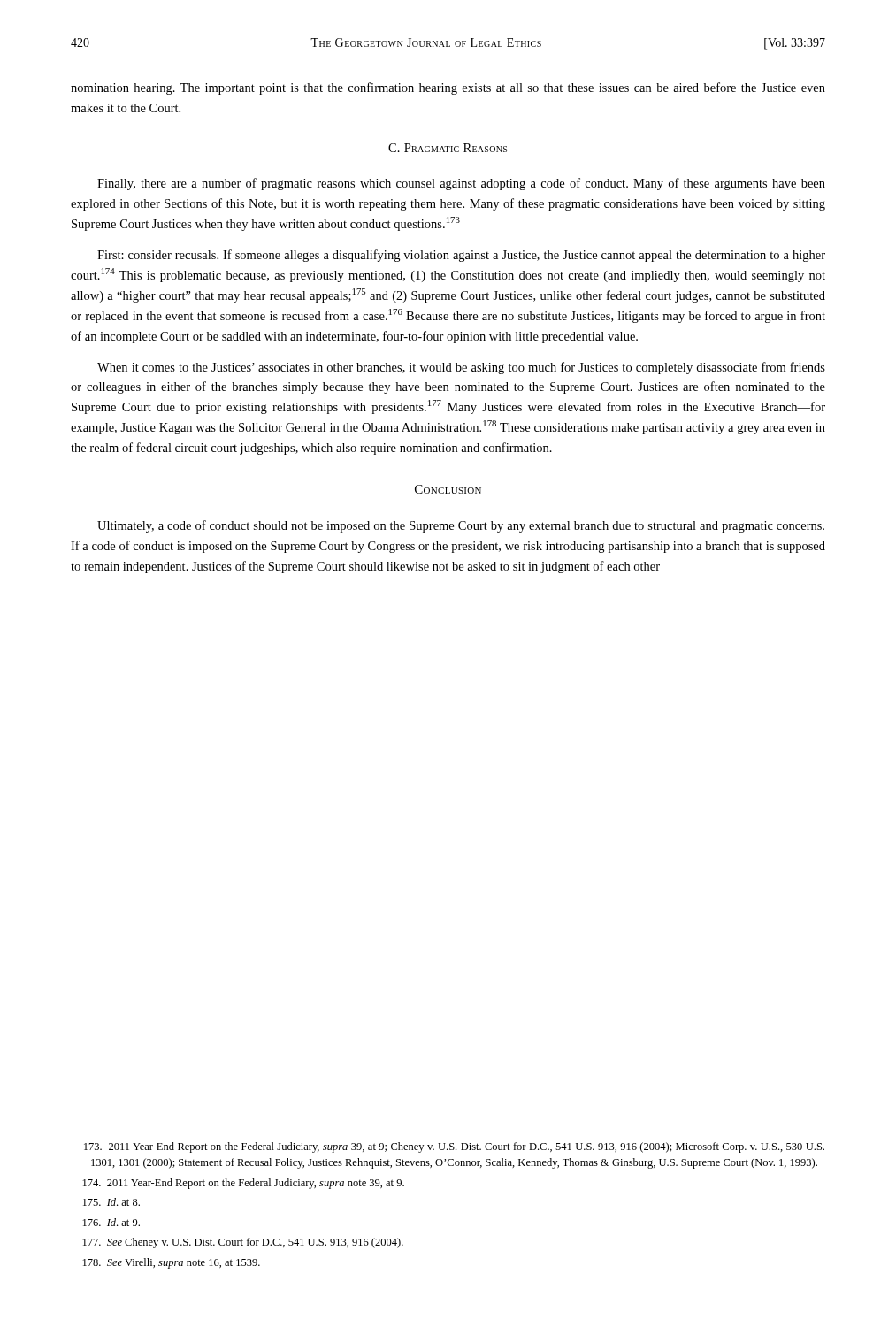This screenshot has width=896, height=1327.
Task: Locate the block of text that opens with "See Virelli, supra note 16, at"
Action: pos(166,1262)
